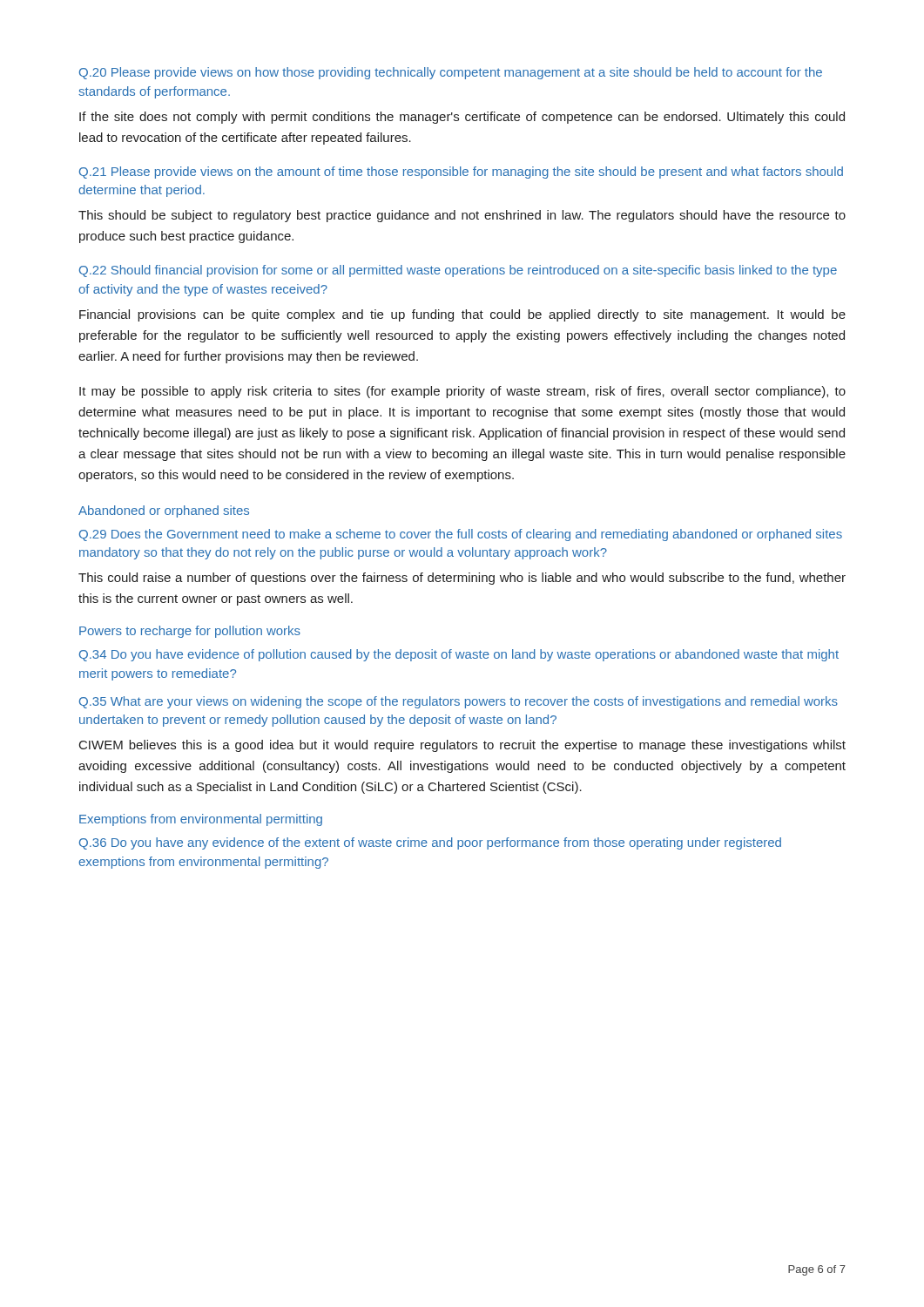The image size is (924, 1307).
Task: Where is the passage that starts "Q.22 Should financial provision"?
Action: (462, 313)
